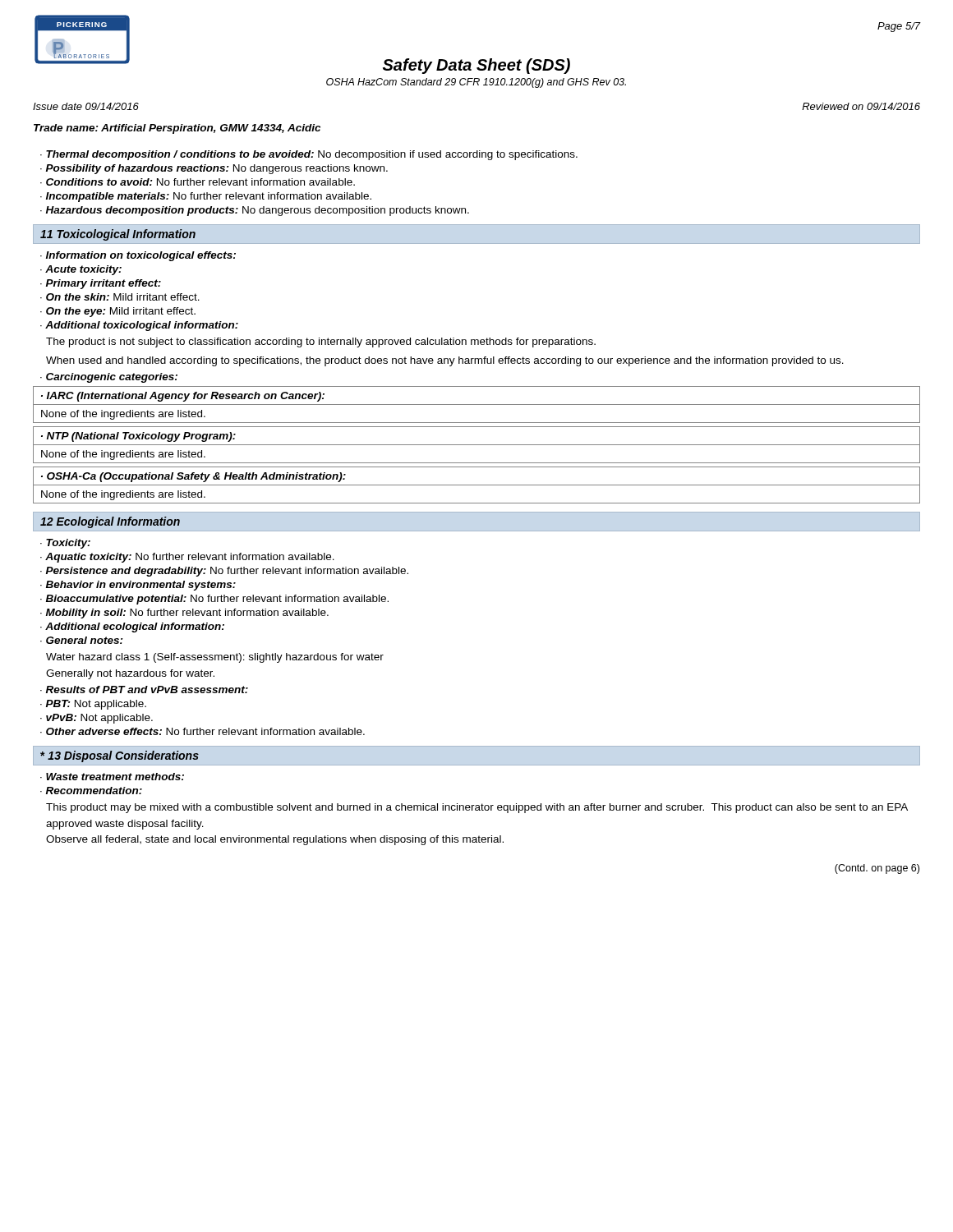
Task: Point to the element starting "Other adverse effects: No further relevant"
Action: (206, 732)
